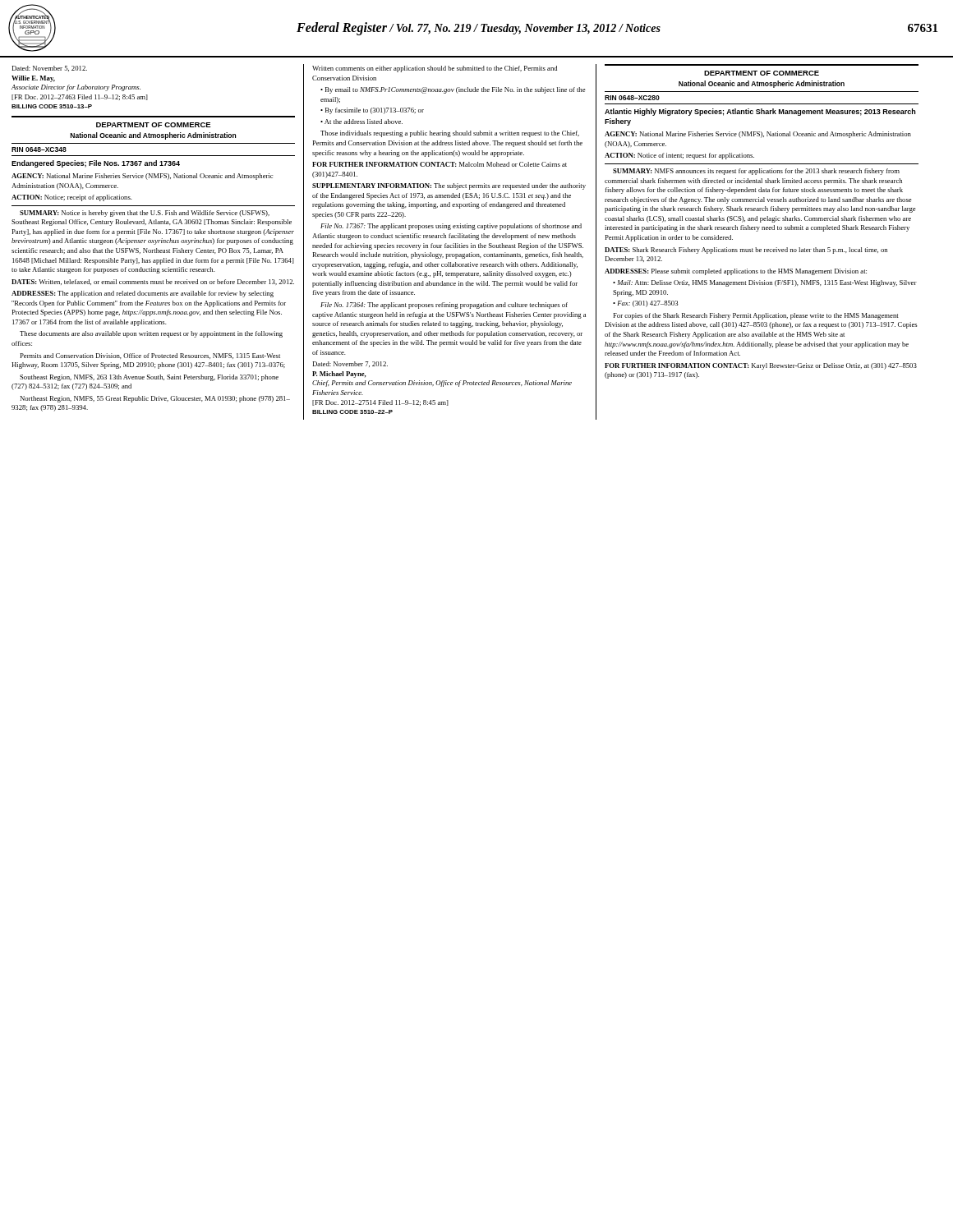Navigate to the text starting "Endangered Species; File Nos. 17367 and"
953x1232 pixels.
[96, 163]
